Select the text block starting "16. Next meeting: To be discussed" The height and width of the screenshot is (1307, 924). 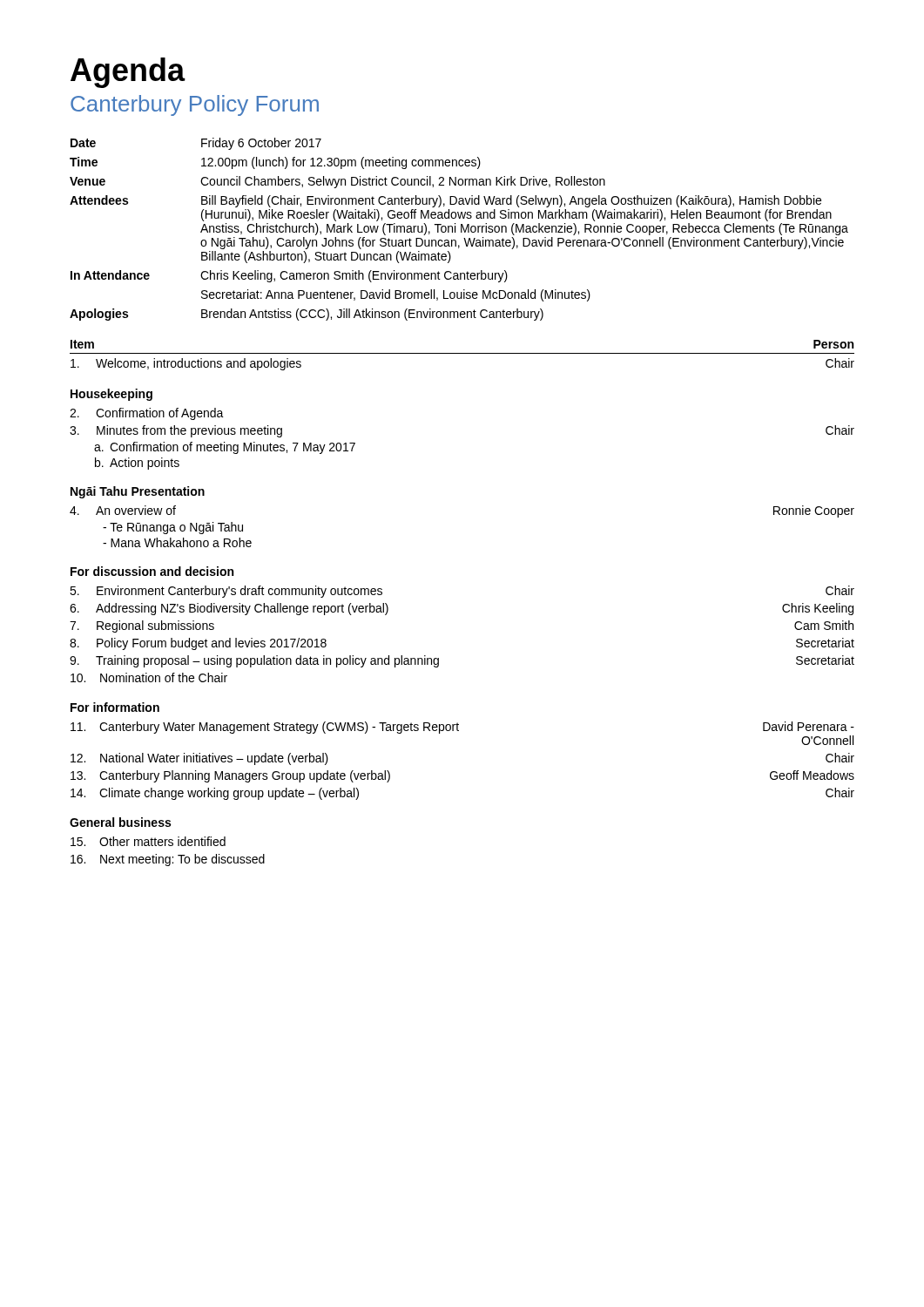pyautogui.click(x=168, y=860)
